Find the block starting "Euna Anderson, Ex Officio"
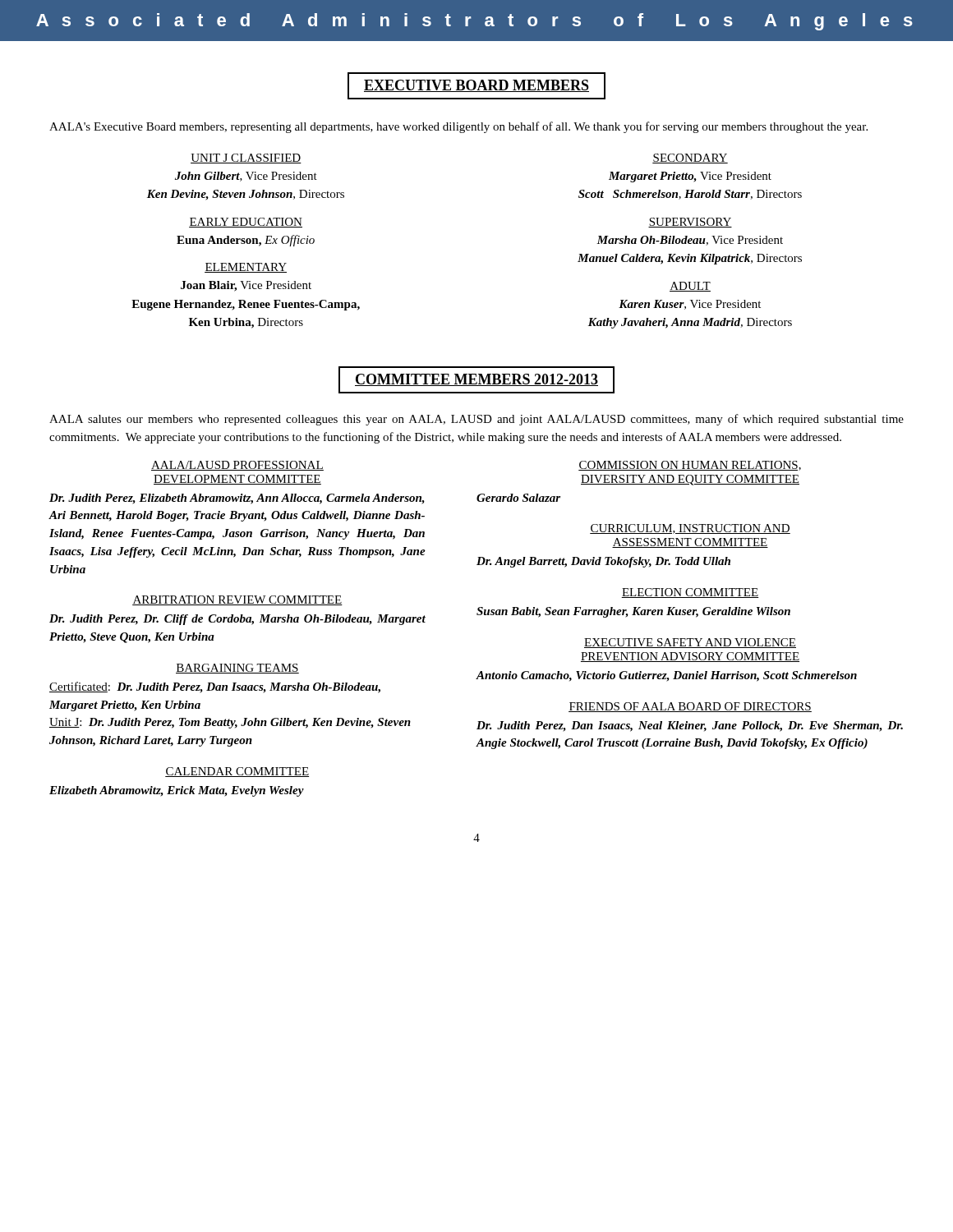The height and width of the screenshot is (1232, 953). [x=246, y=239]
